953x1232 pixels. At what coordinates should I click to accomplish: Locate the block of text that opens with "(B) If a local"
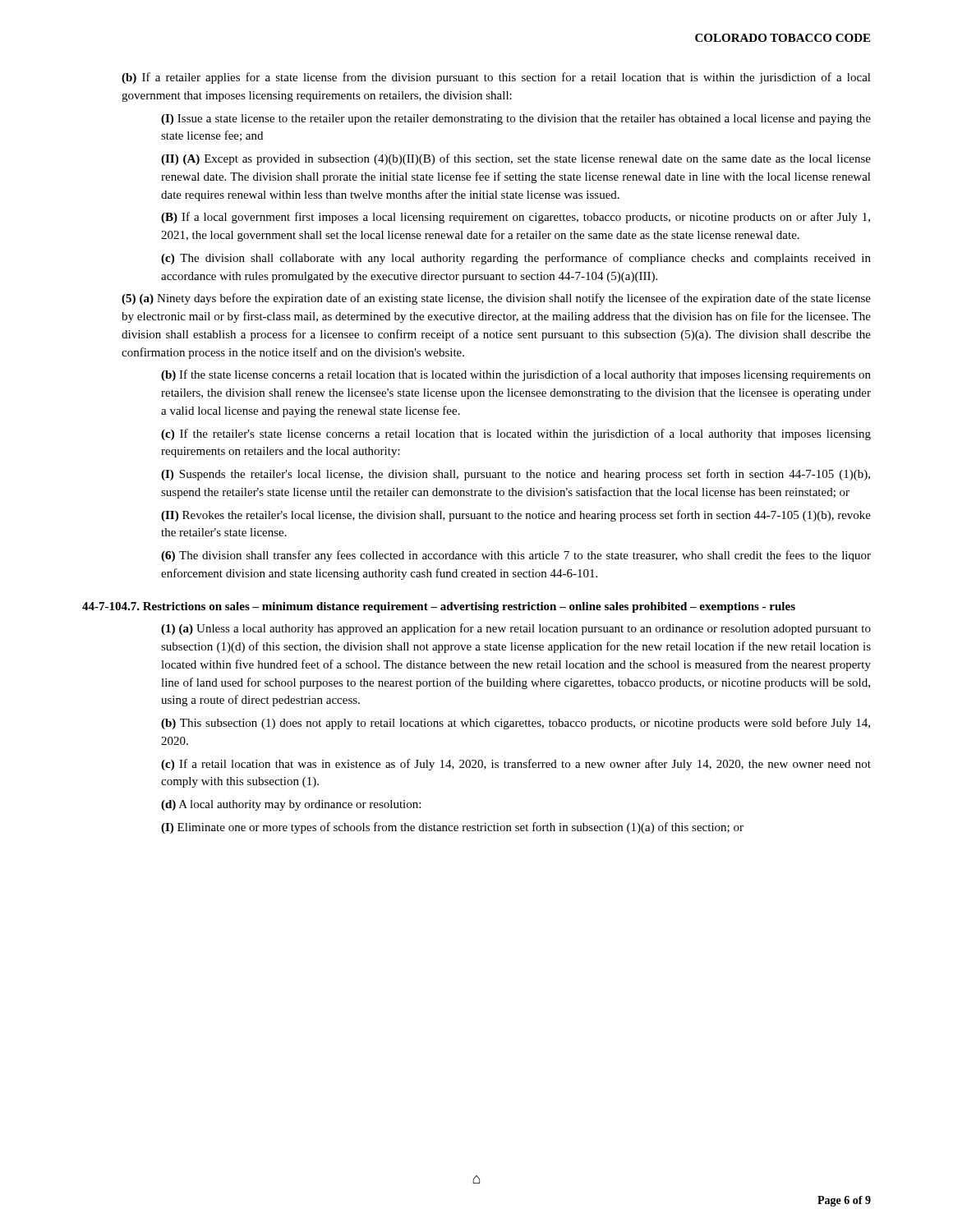[516, 226]
